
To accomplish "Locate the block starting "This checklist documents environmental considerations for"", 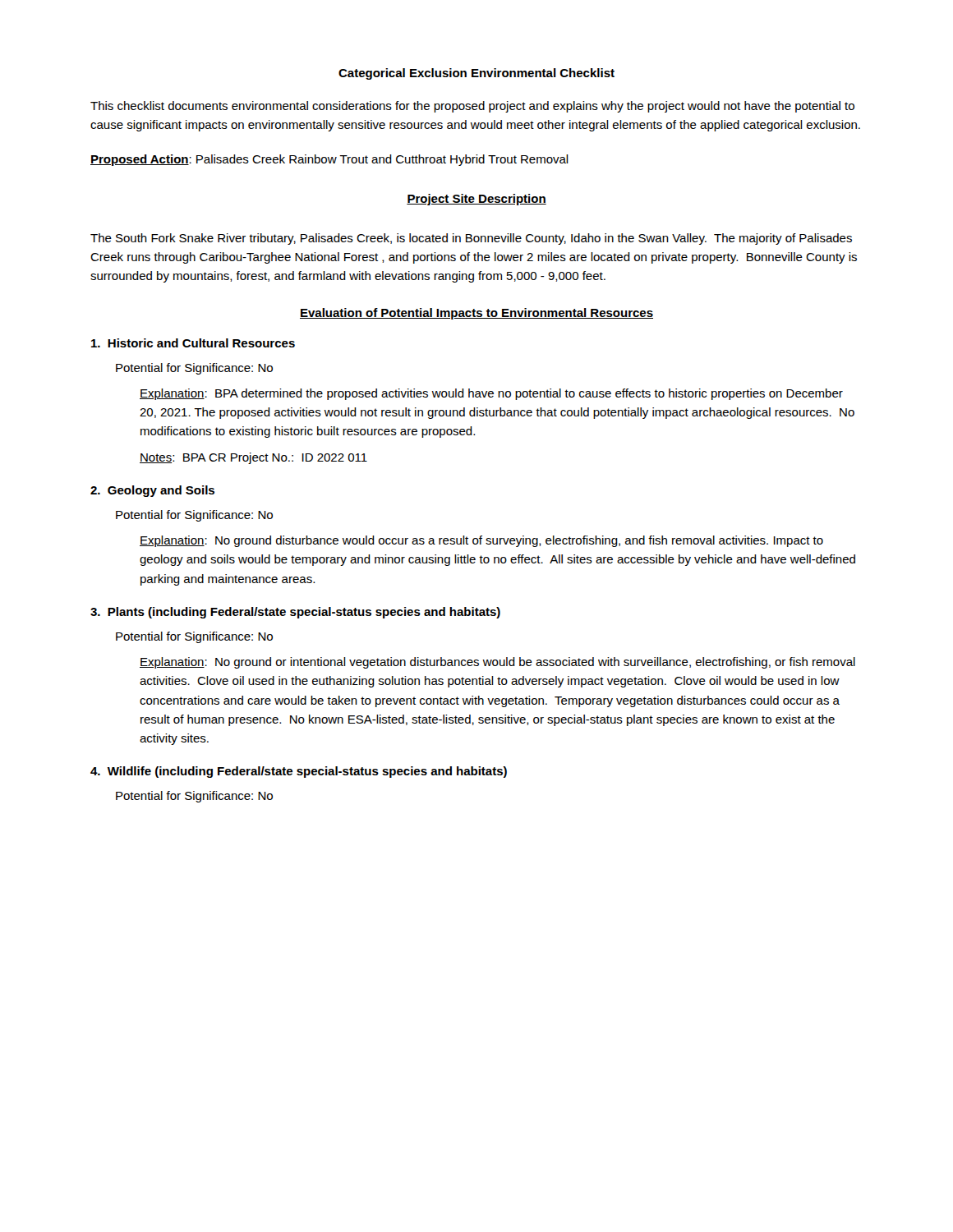I will pos(476,115).
